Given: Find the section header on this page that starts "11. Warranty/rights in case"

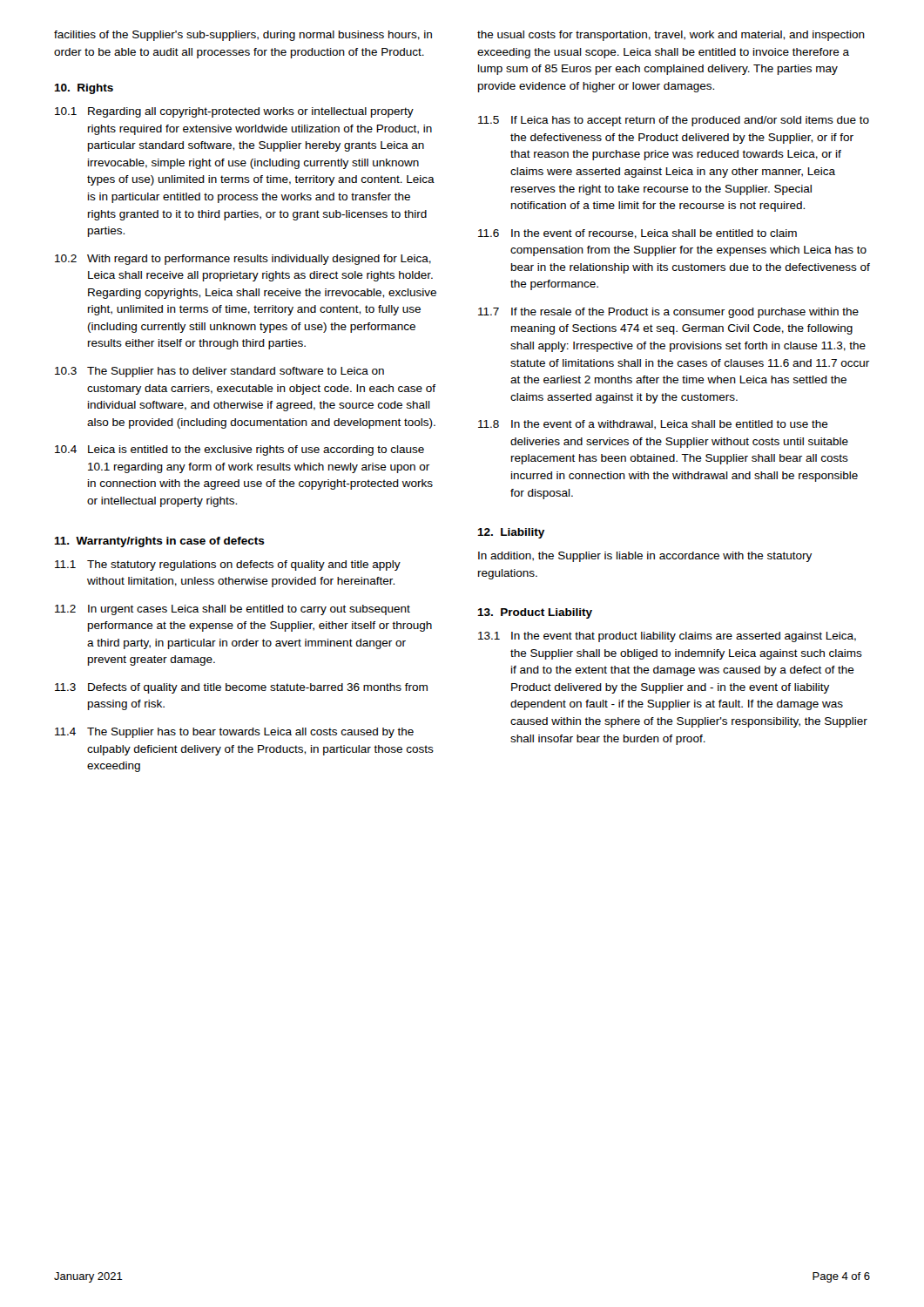Looking at the screenshot, I should click(x=159, y=540).
